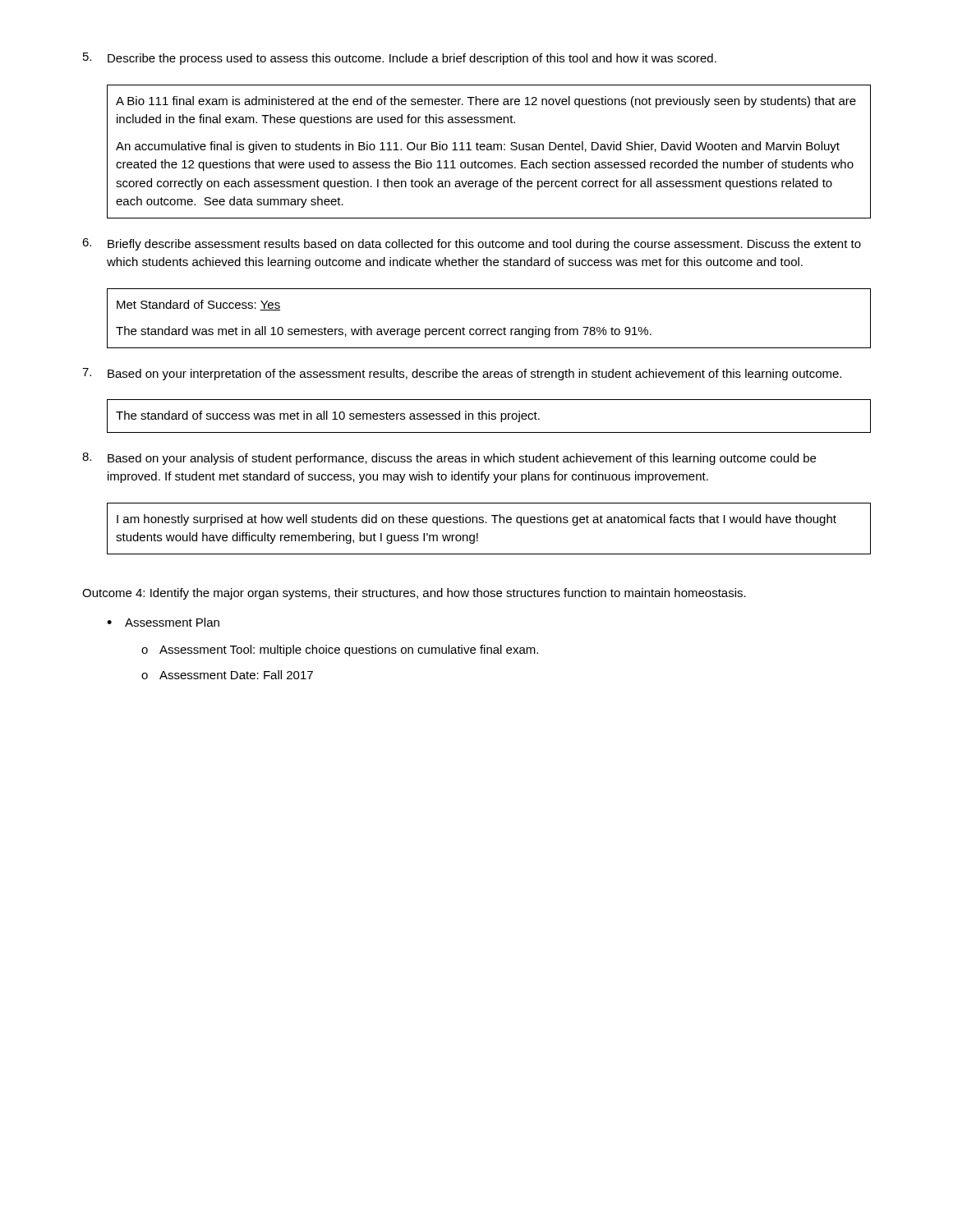Image resolution: width=953 pixels, height=1232 pixels.
Task: Locate the passage starting "Met Standard of Success: Yes The standard was"
Action: pyautogui.click(x=489, y=318)
